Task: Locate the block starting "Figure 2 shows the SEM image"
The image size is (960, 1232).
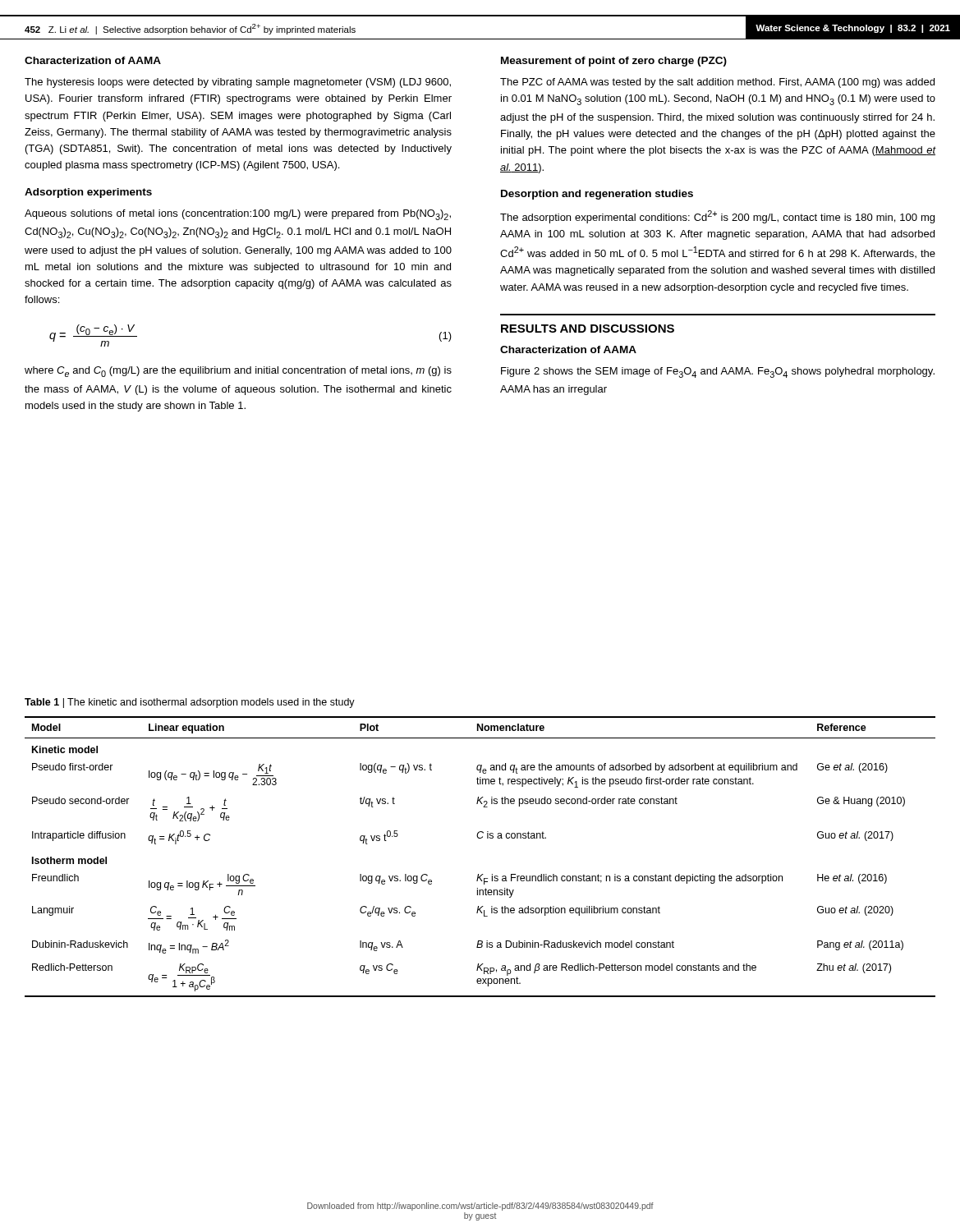Action: pyautogui.click(x=718, y=380)
